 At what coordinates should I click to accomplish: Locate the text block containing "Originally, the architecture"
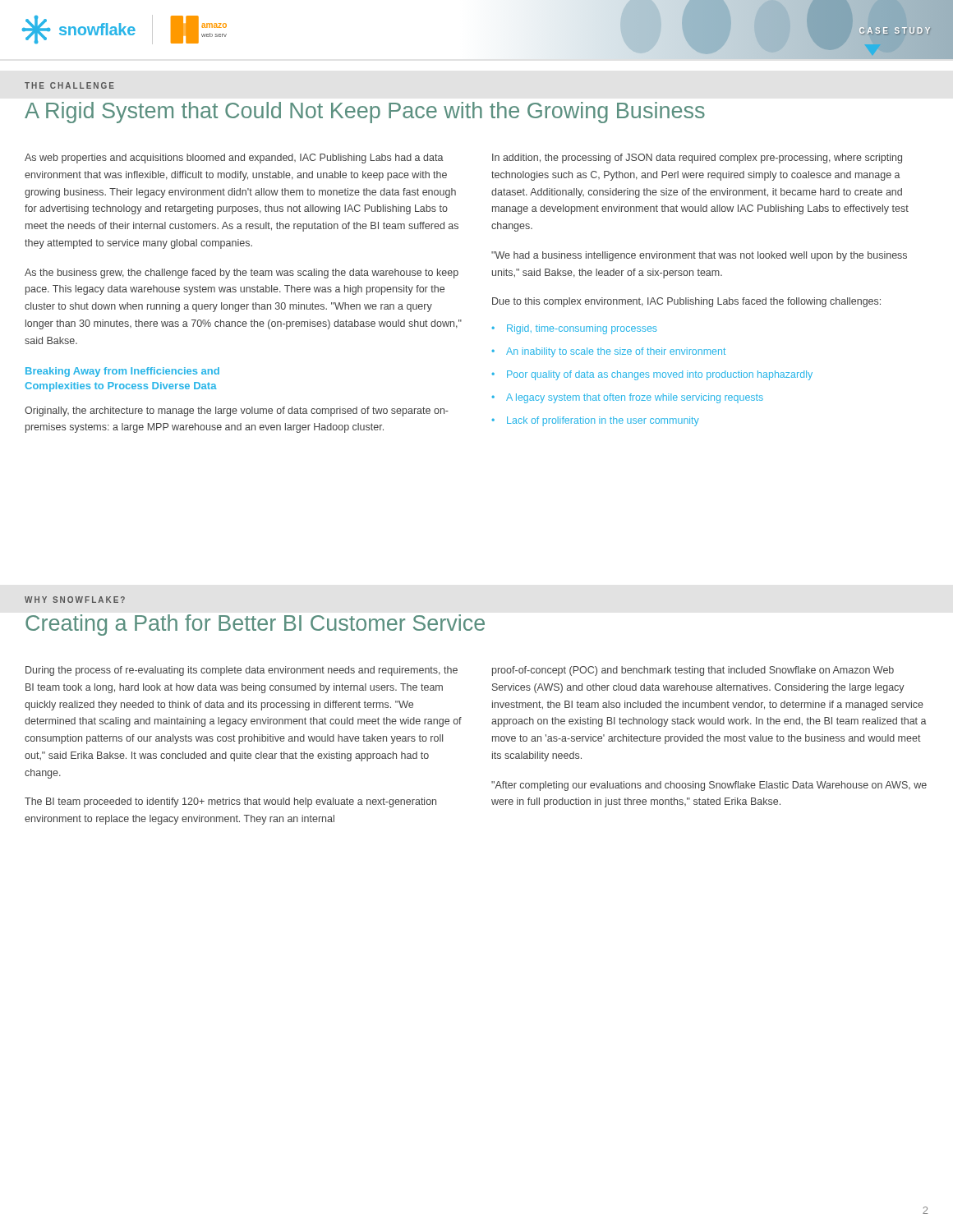[237, 419]
